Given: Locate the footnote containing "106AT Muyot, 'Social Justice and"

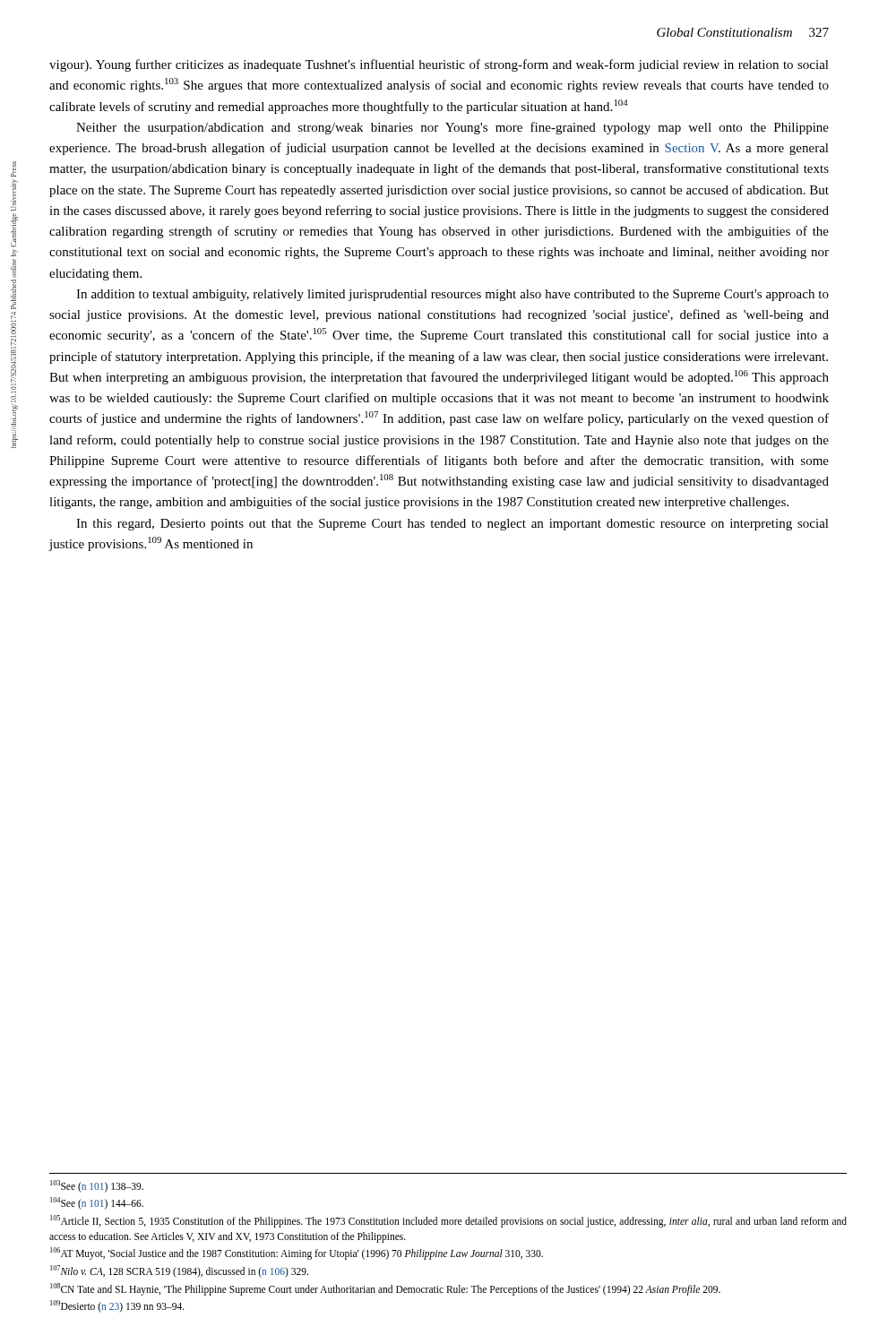Looking at the screenshot, I should click(x=296, y=1253).
